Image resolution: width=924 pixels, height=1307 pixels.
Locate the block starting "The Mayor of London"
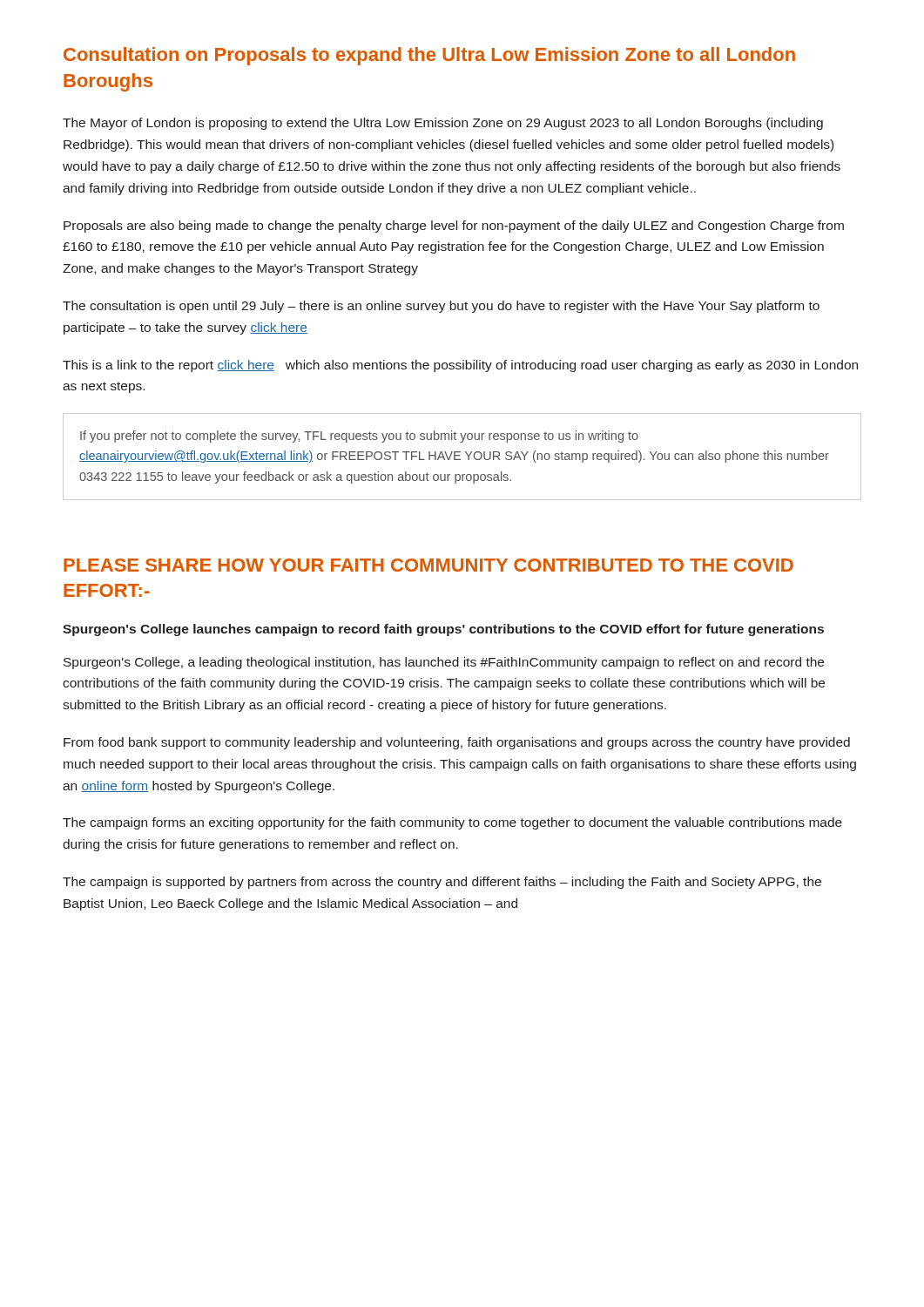tap(452, 155)
